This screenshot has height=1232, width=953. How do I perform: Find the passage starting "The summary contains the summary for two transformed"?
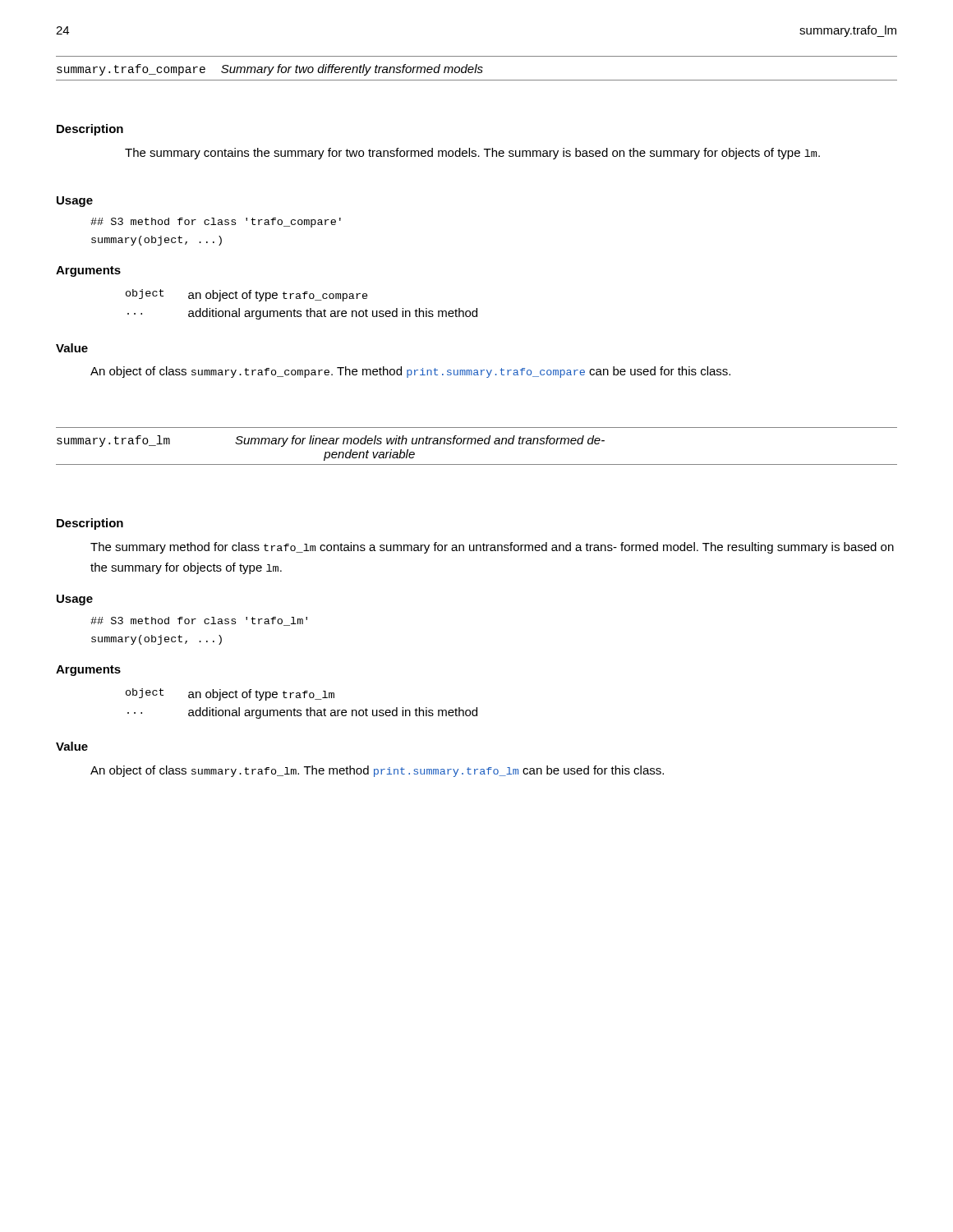pyautogui.click(x=473, y=153)
